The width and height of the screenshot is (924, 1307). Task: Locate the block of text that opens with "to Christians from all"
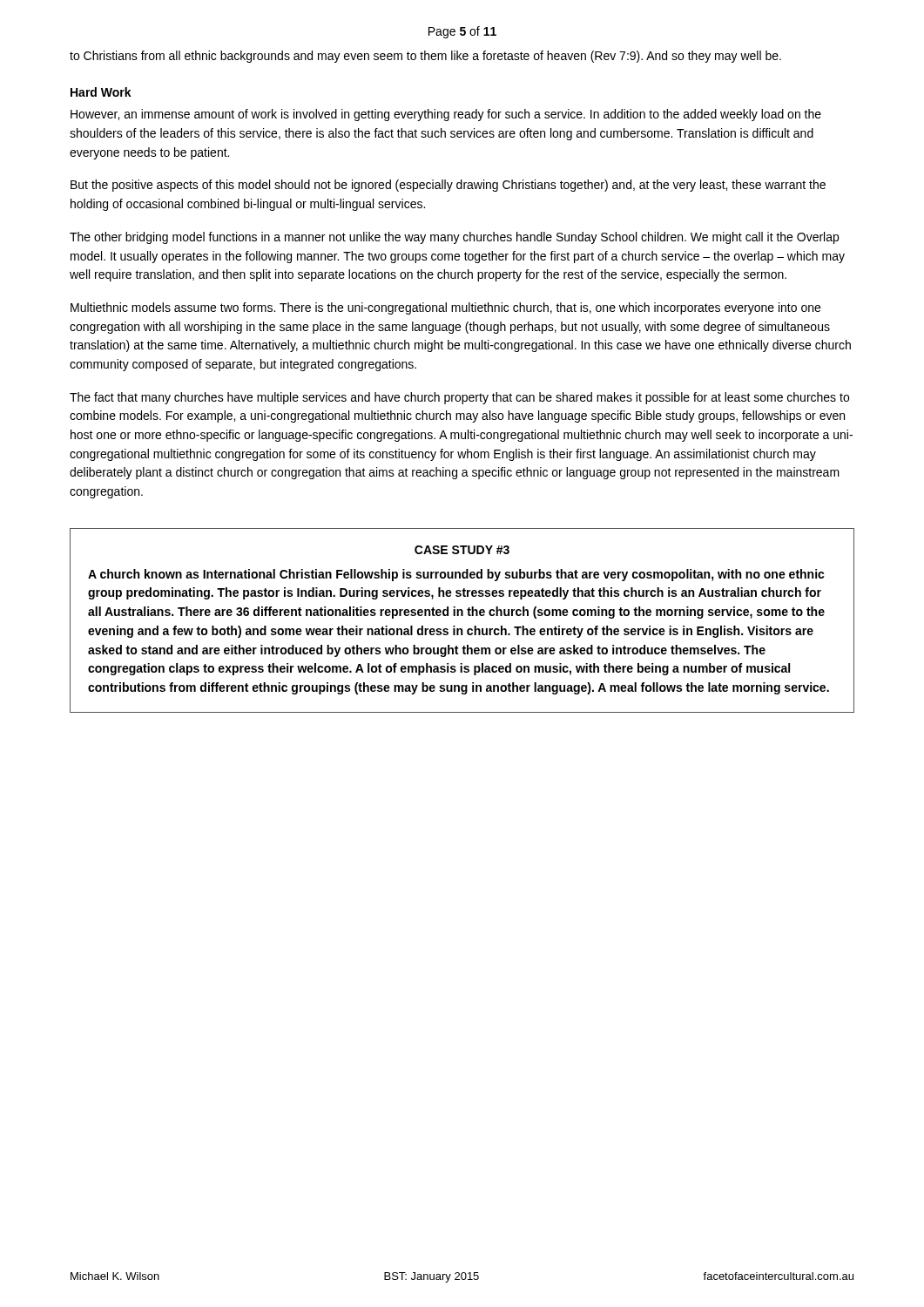(x=426, y=56)
